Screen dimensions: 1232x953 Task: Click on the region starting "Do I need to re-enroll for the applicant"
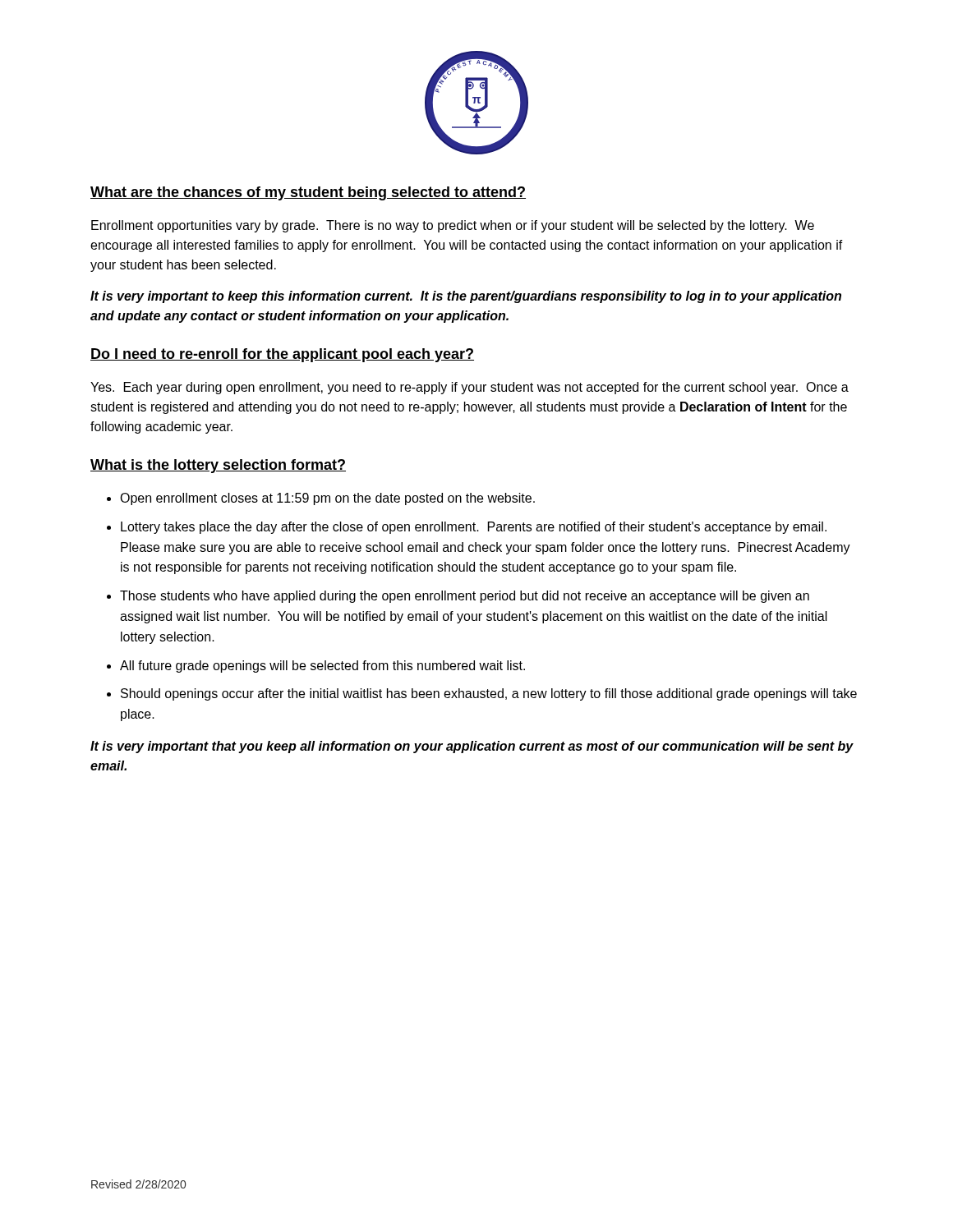(282, 354)
